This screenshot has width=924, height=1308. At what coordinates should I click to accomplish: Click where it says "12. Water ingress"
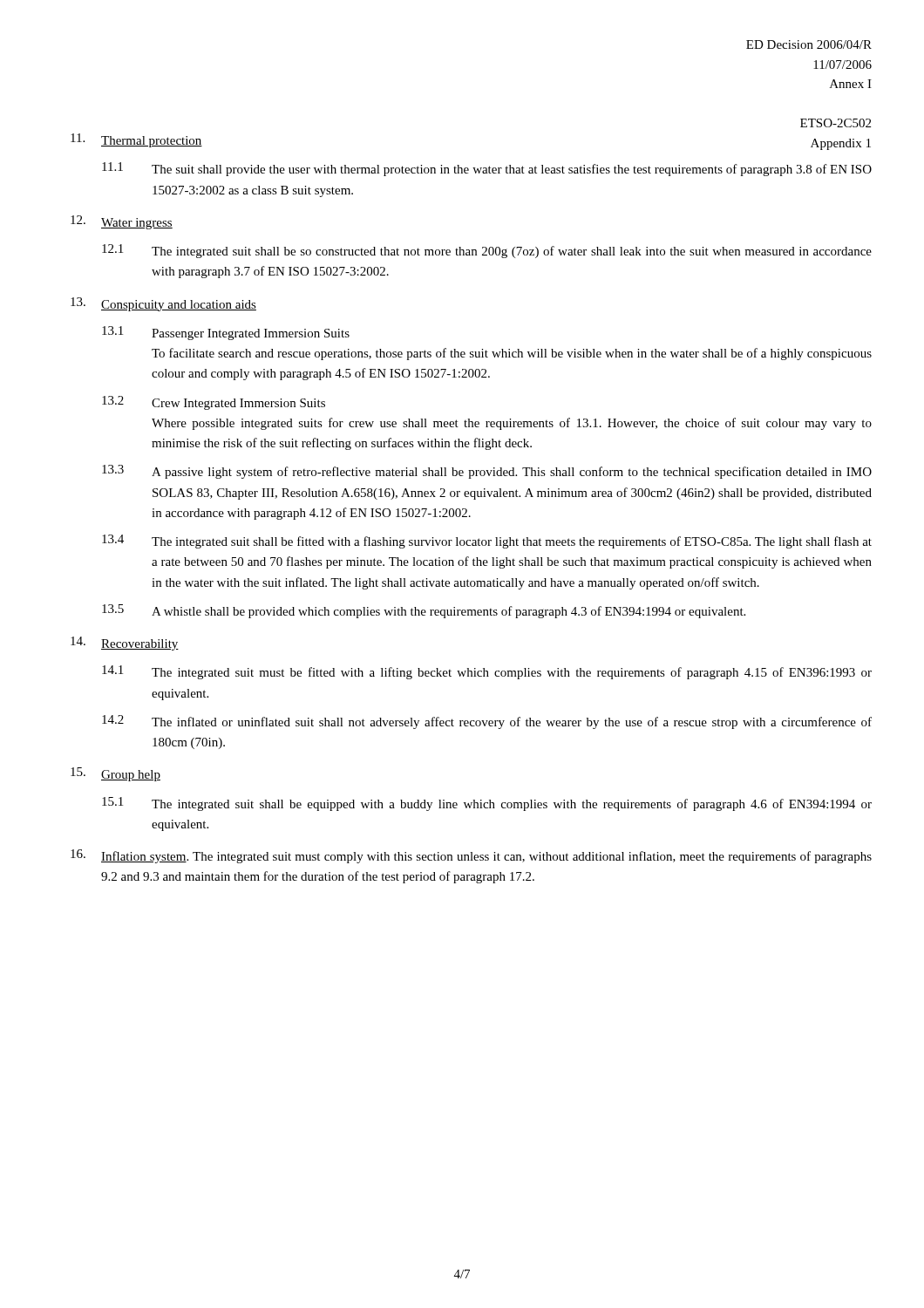pyautogui.click(x=122, y=222)
